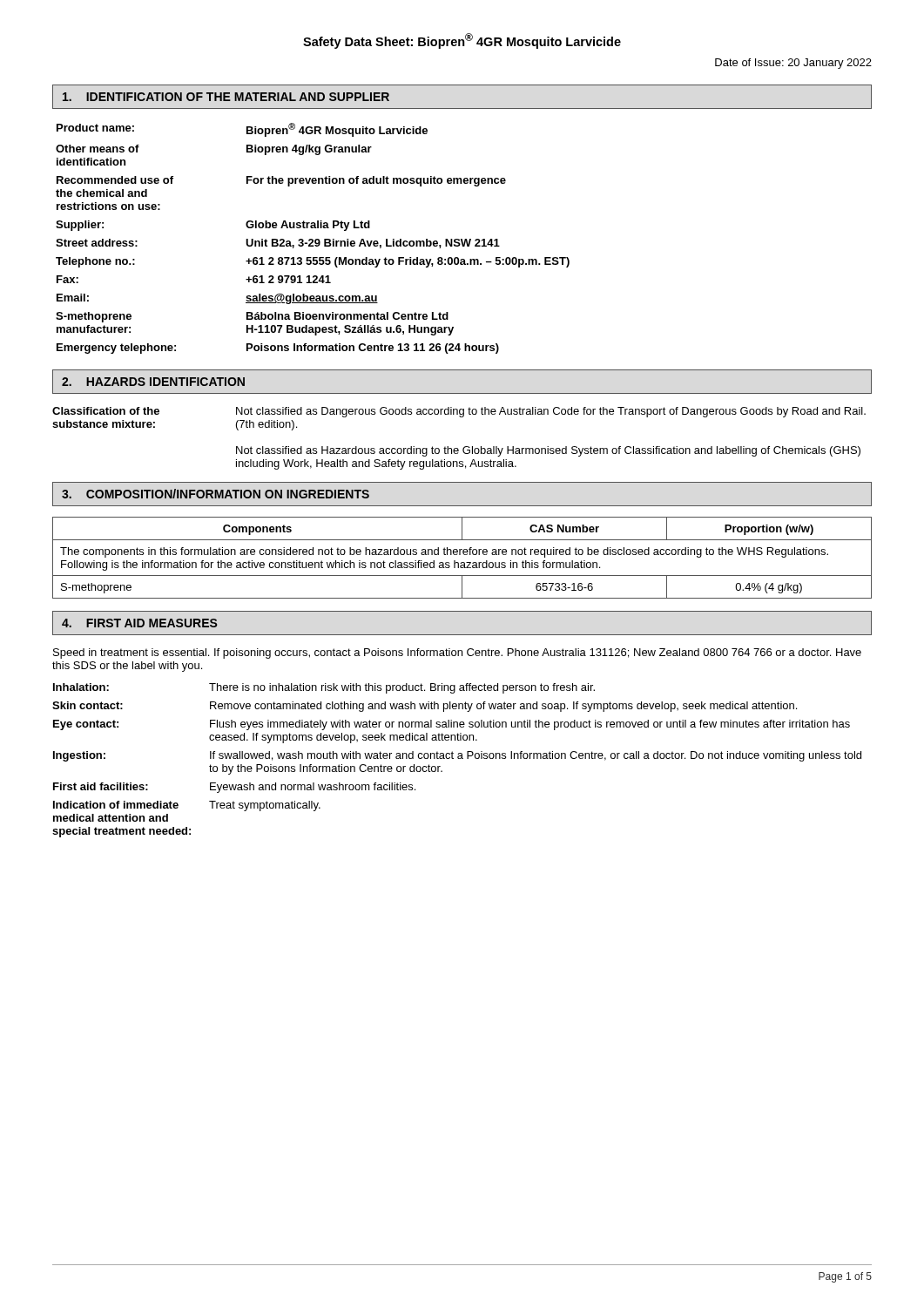
Task: Point to "4. FIRST AID MEASURES"
Action: (140, 623)
